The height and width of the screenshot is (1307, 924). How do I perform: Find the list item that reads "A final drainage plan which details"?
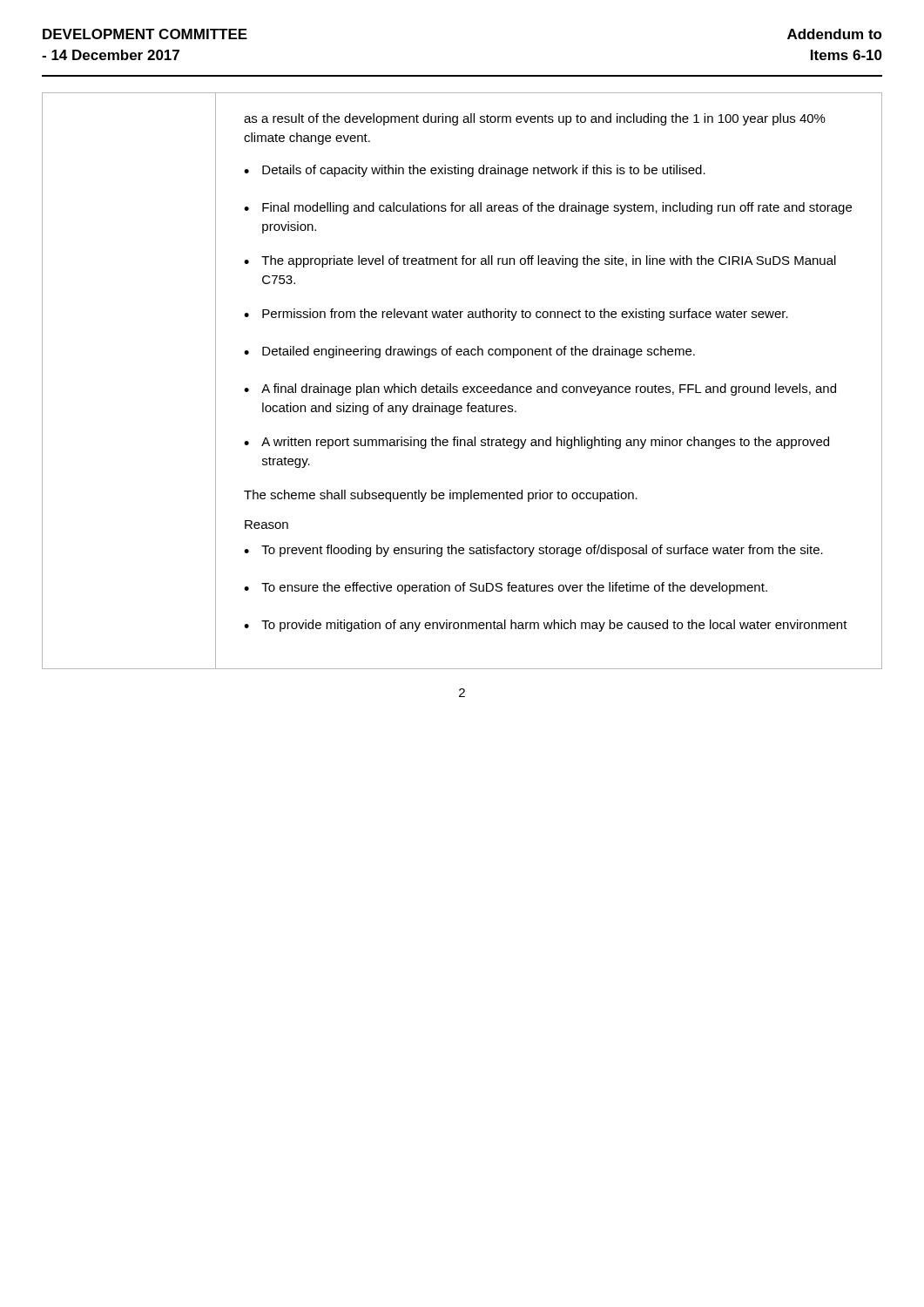[557, 398]
